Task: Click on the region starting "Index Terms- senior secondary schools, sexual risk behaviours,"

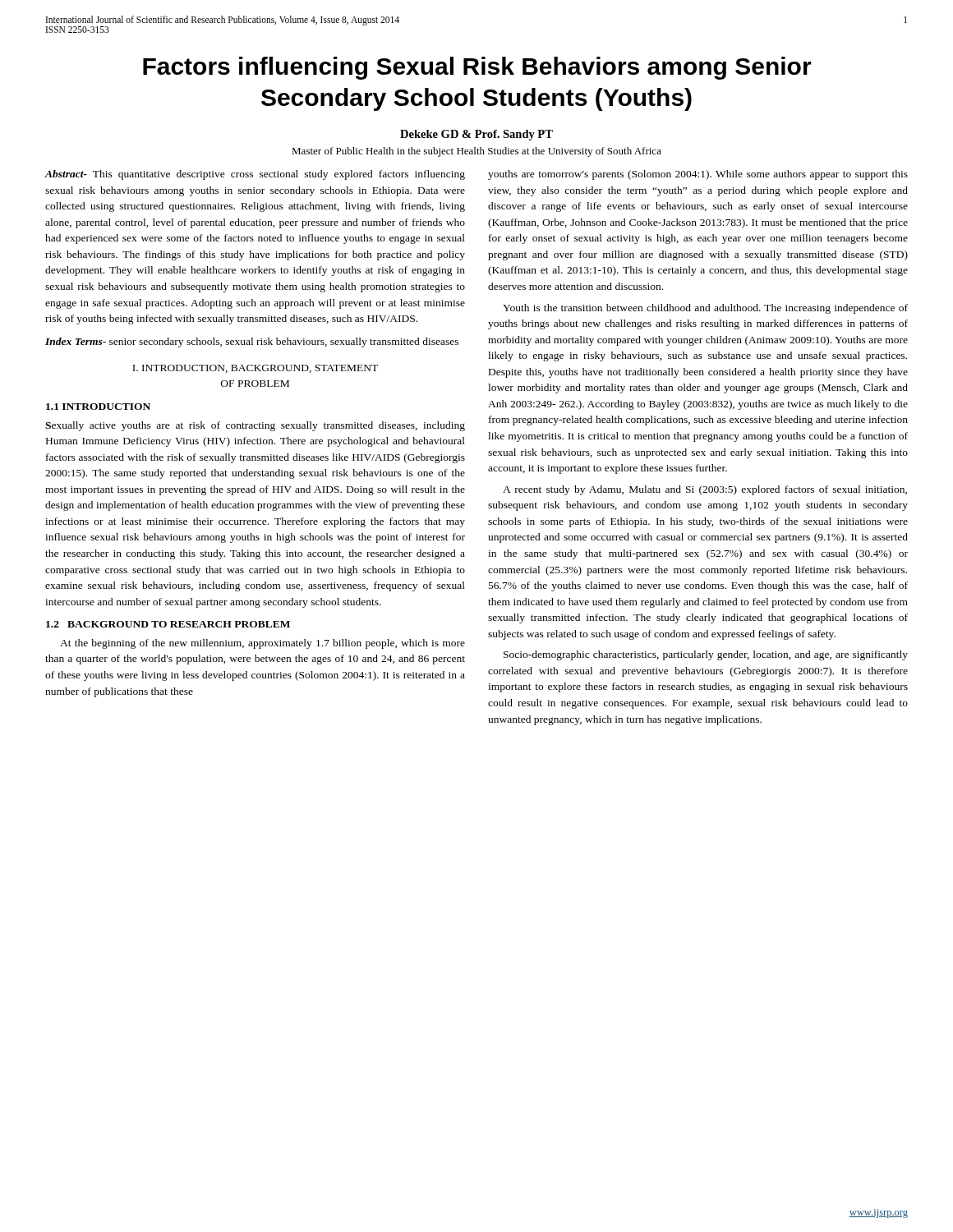Action: pos(252,341)
